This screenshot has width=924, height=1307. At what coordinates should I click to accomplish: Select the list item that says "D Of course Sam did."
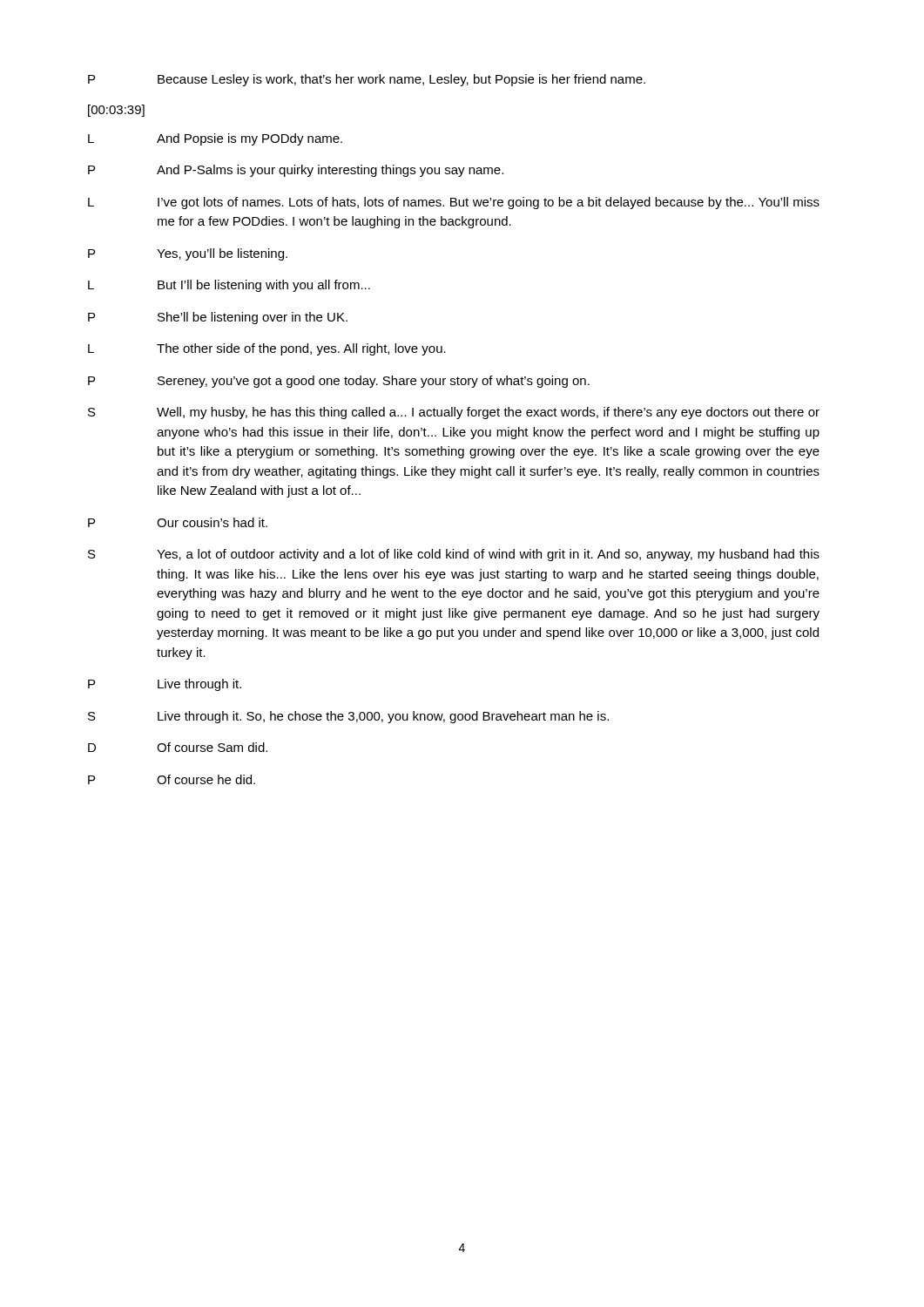pos(178,747)
